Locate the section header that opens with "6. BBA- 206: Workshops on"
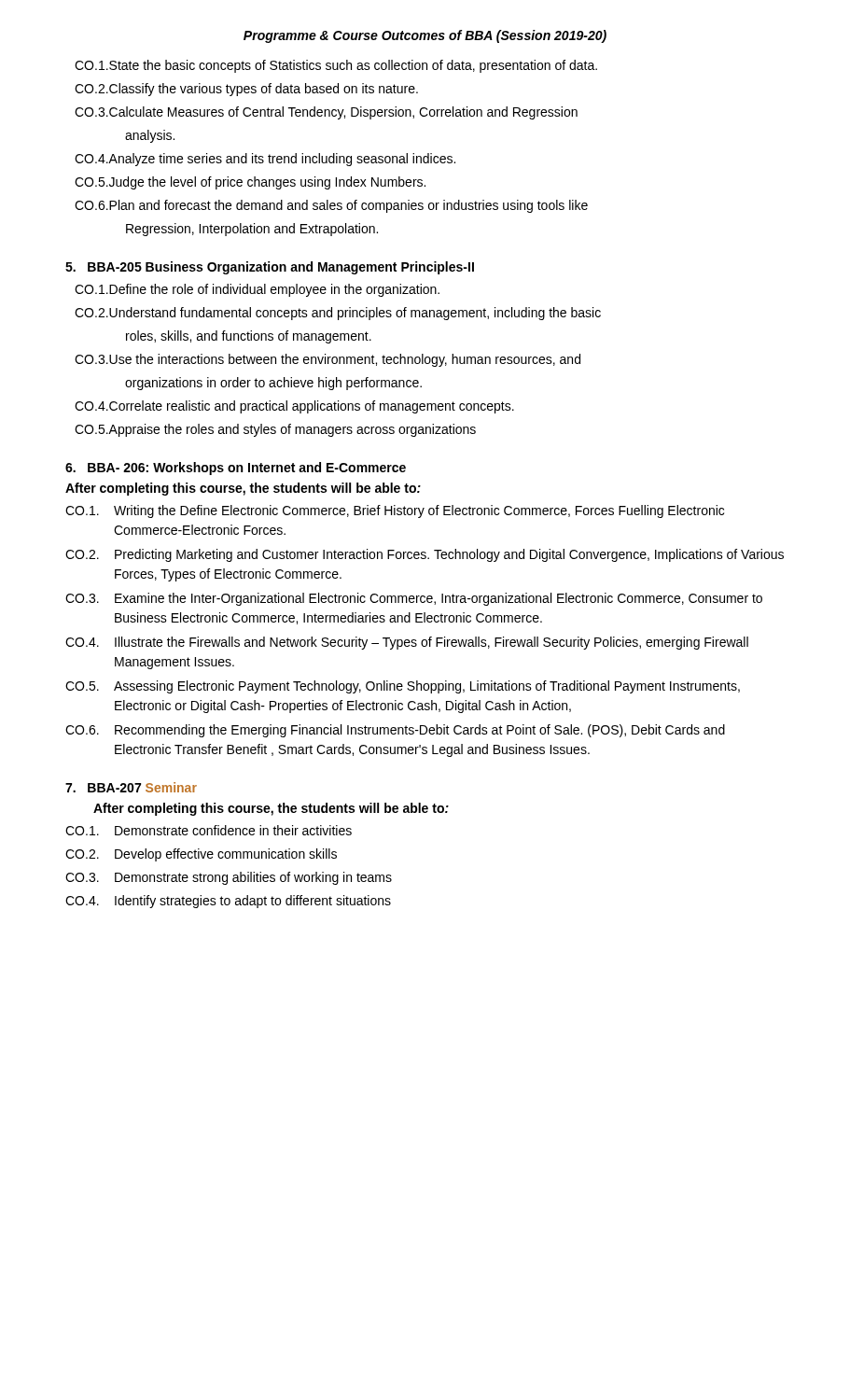 [236, 468]
